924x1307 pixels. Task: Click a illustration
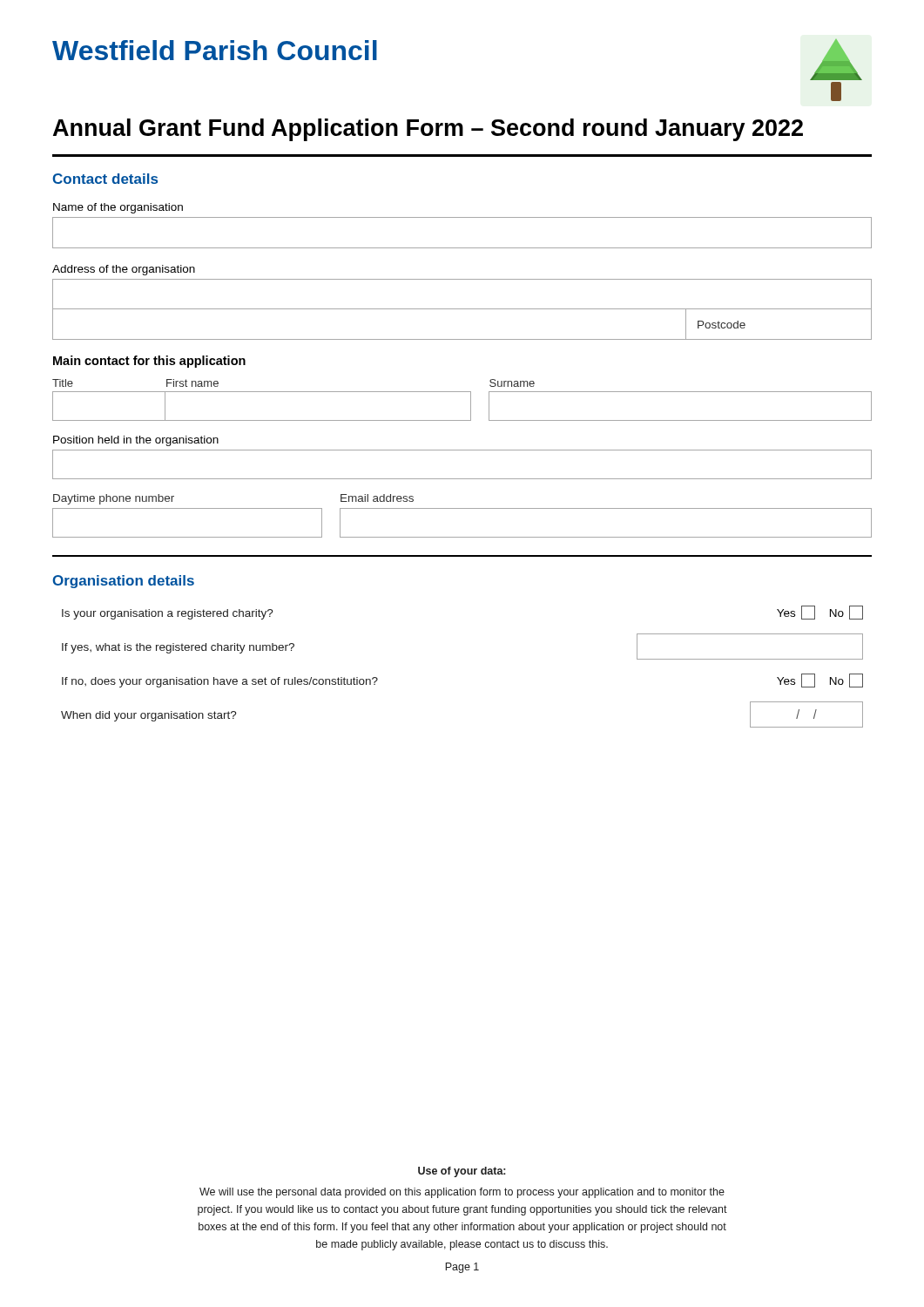coord(836,71)
